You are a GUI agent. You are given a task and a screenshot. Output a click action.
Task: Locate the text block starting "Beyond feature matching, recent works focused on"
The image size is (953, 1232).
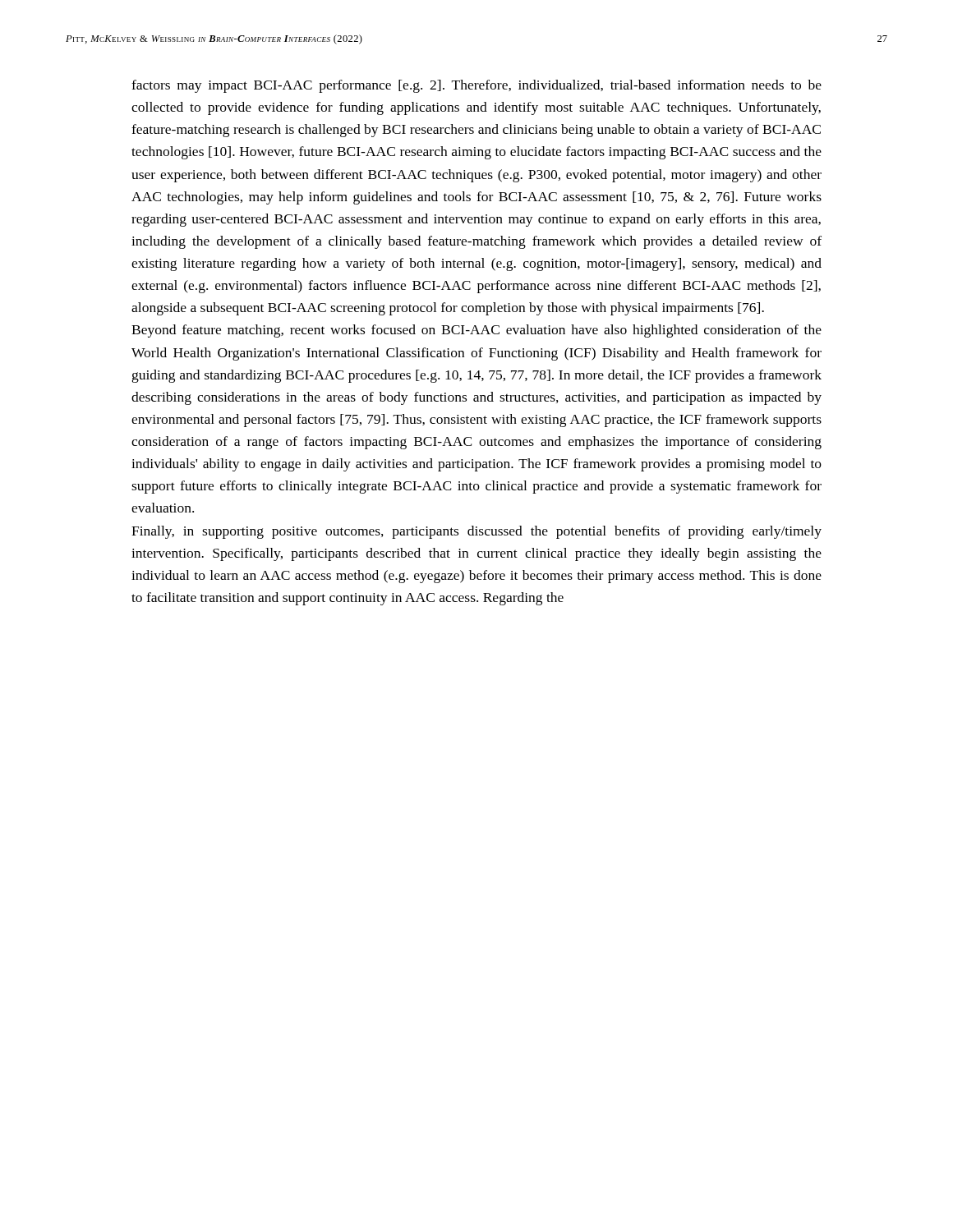pos(476,419)
